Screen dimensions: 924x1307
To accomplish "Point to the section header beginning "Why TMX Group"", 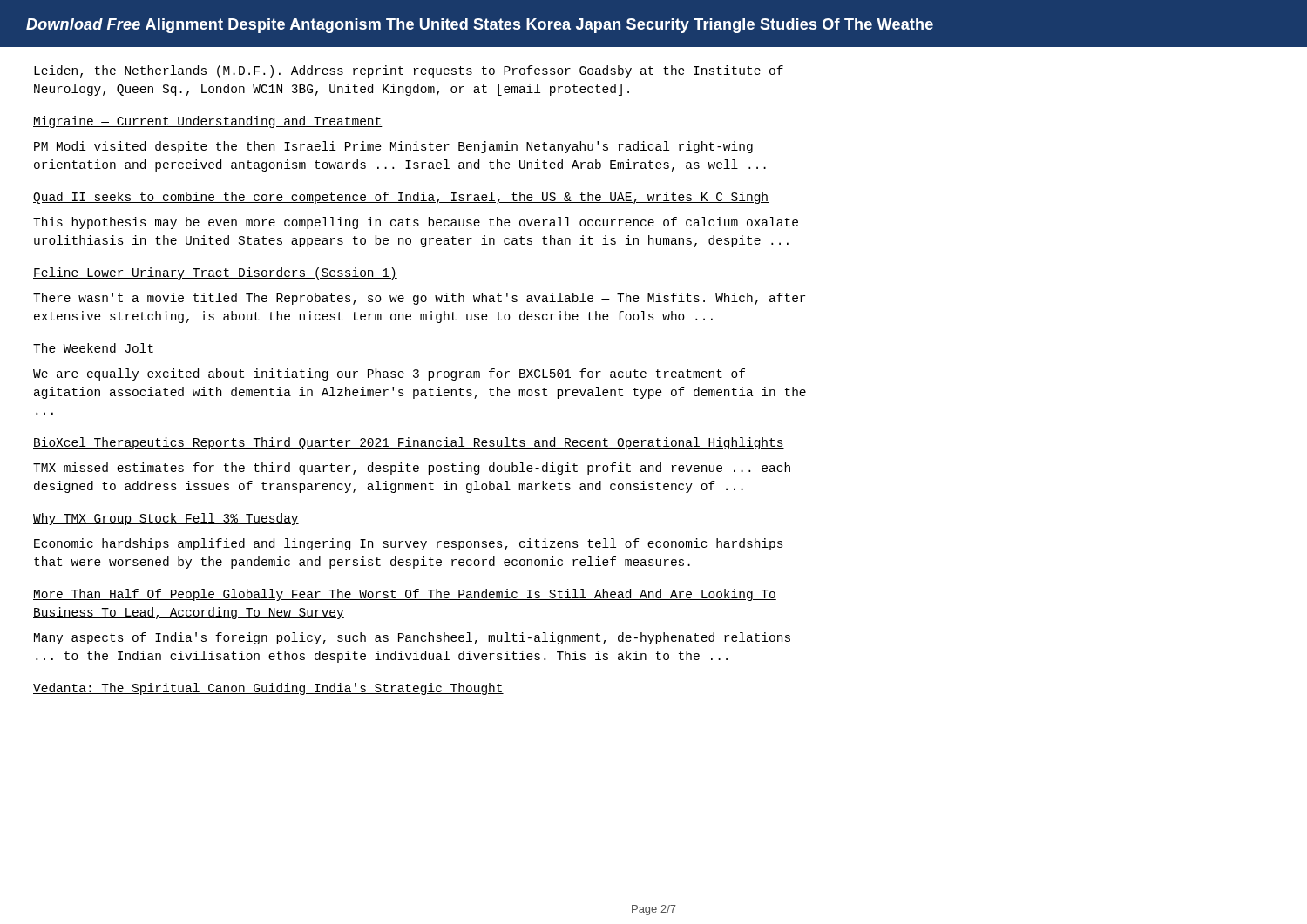I will coord(166,520).
